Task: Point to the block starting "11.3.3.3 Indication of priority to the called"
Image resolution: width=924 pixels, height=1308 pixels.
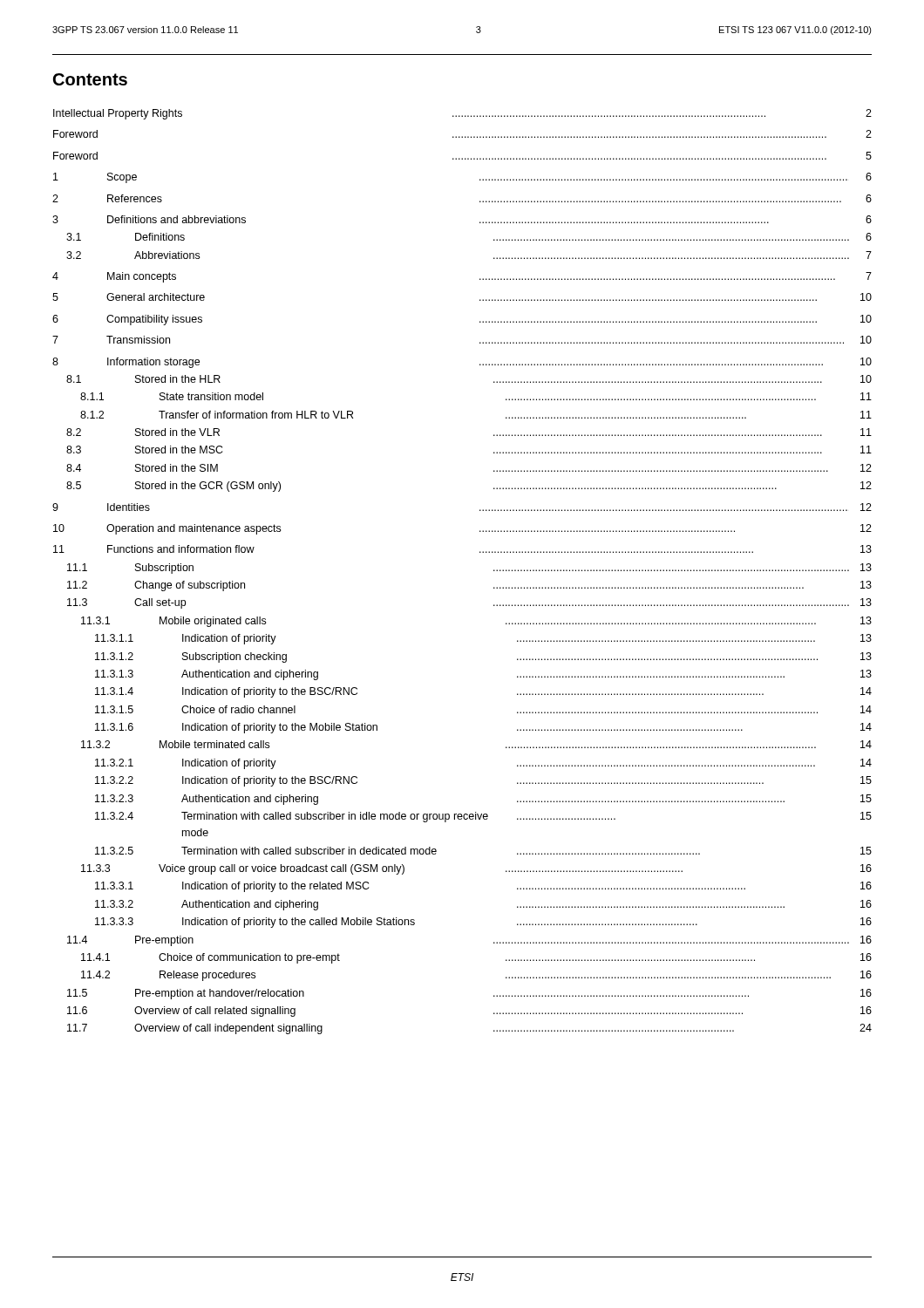Action: [112, 921]
